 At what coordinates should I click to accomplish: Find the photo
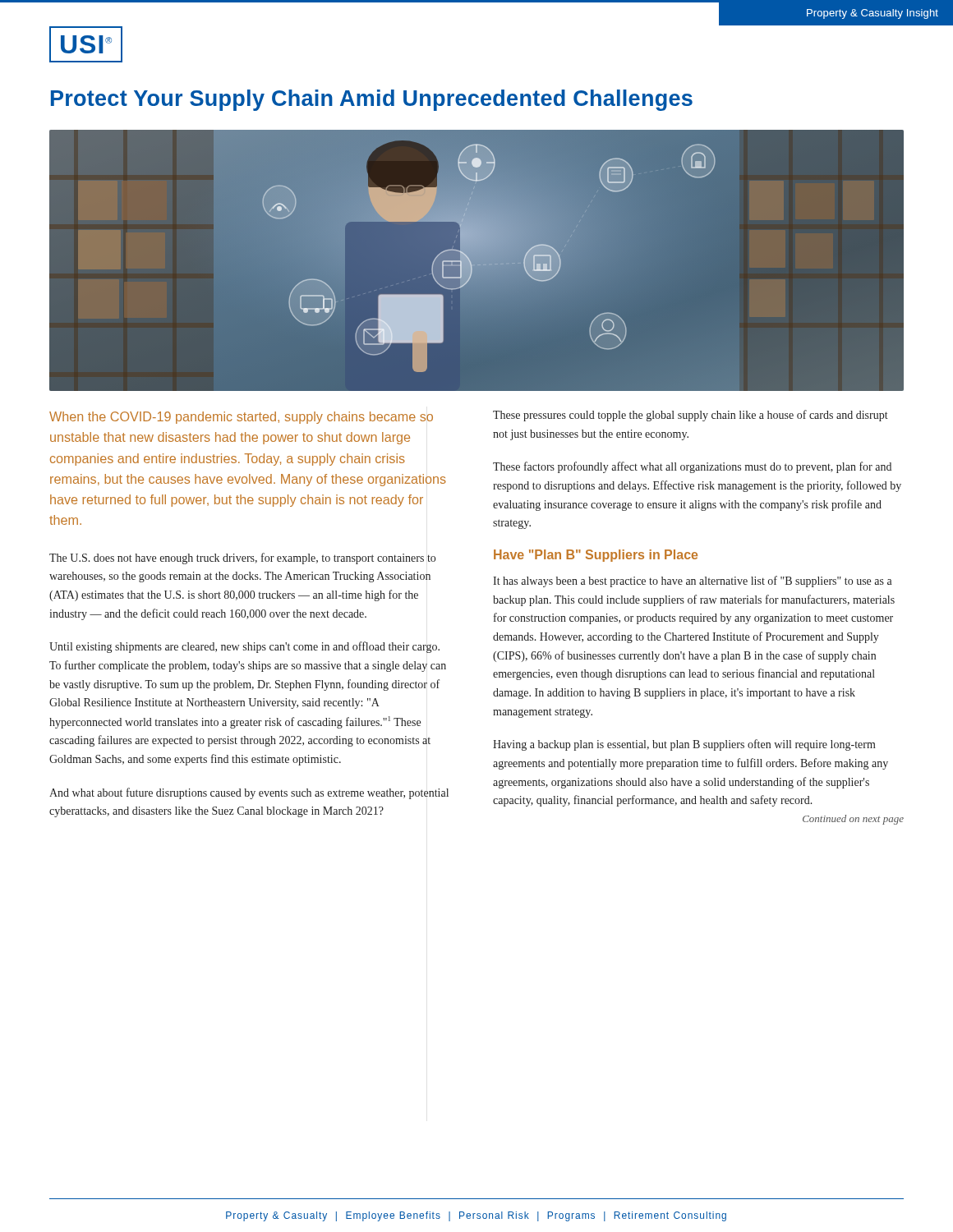[476, 260]
